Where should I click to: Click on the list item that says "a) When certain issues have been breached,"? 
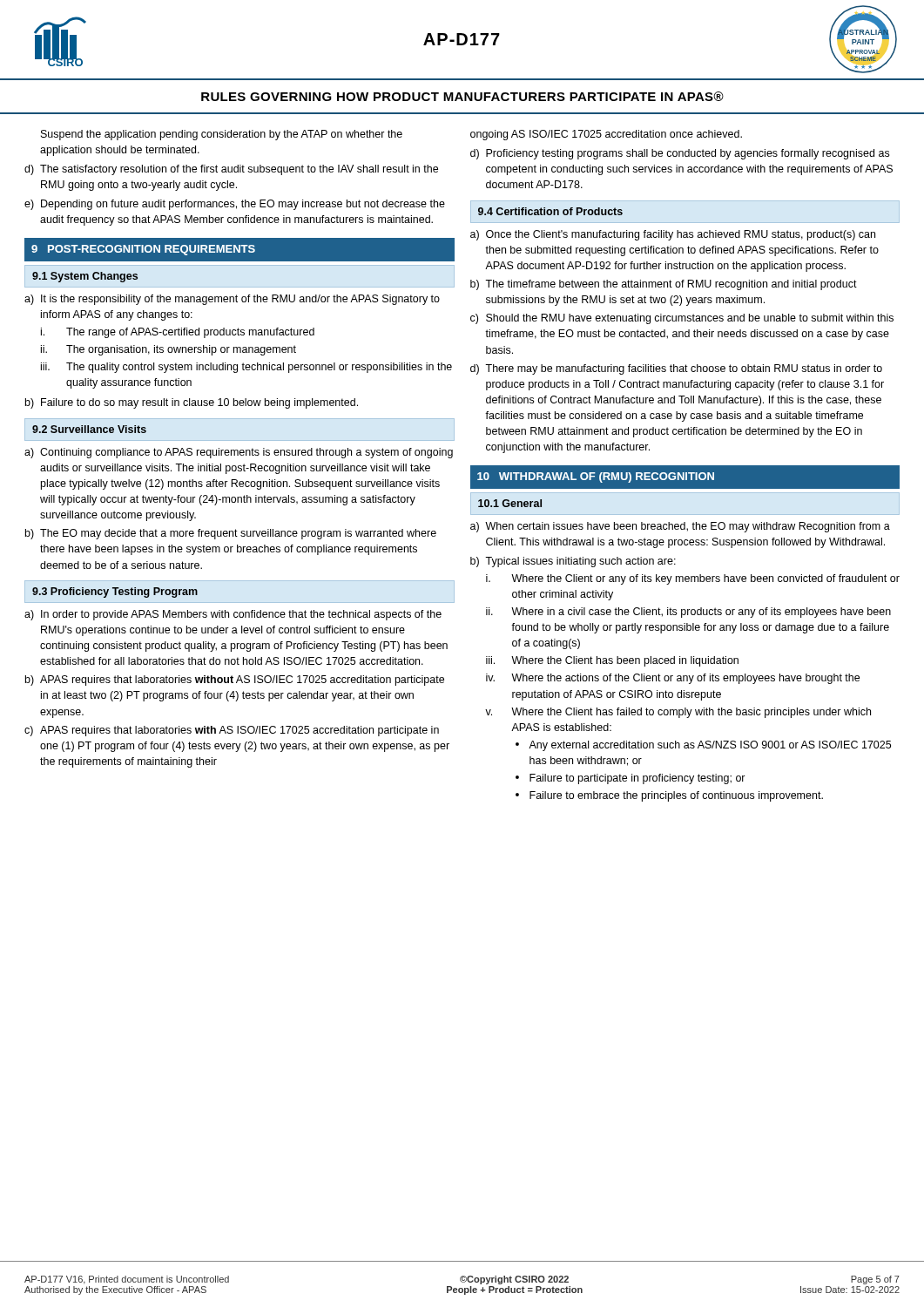[x=685, y=535]
